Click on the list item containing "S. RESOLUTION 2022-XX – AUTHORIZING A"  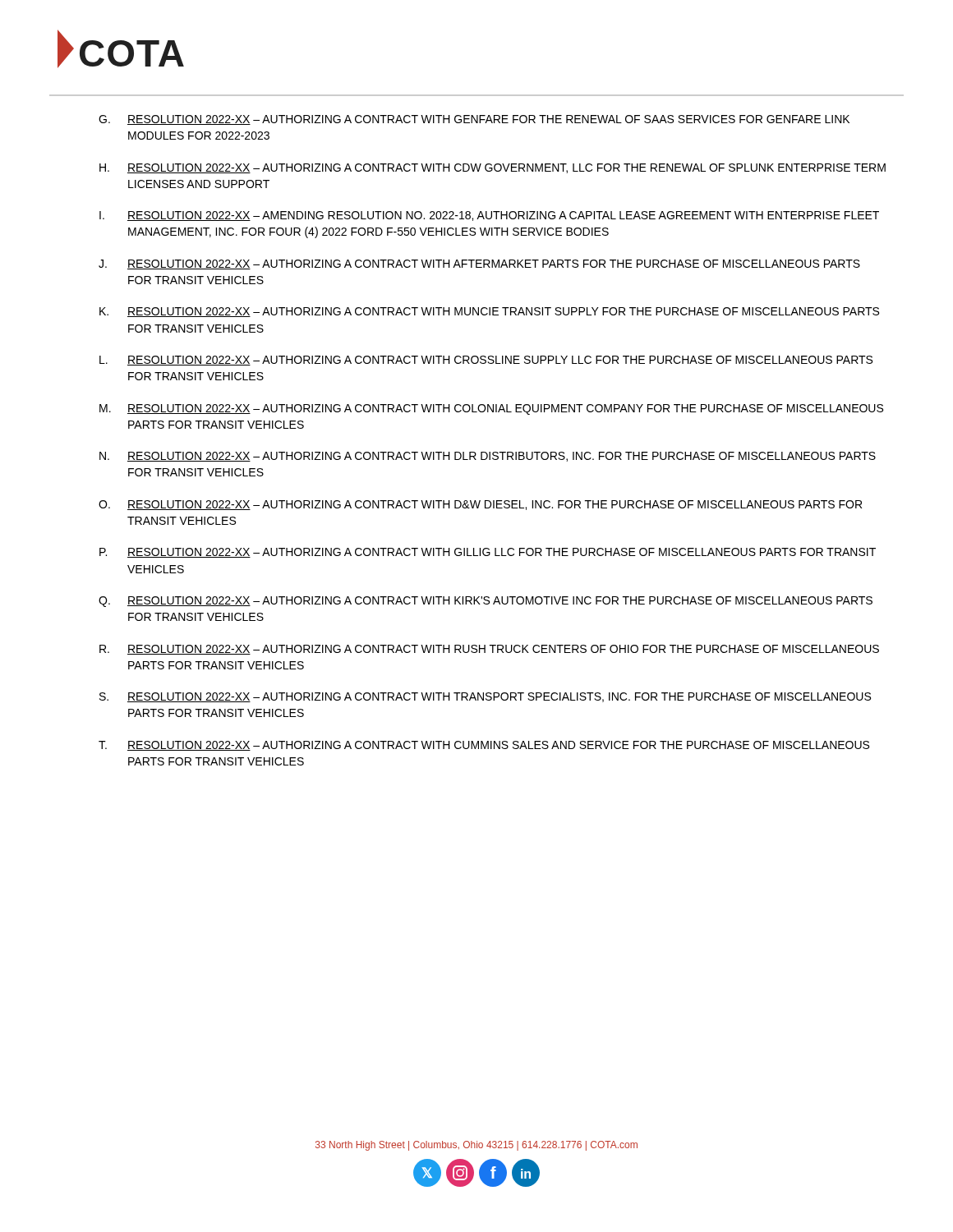493,705
